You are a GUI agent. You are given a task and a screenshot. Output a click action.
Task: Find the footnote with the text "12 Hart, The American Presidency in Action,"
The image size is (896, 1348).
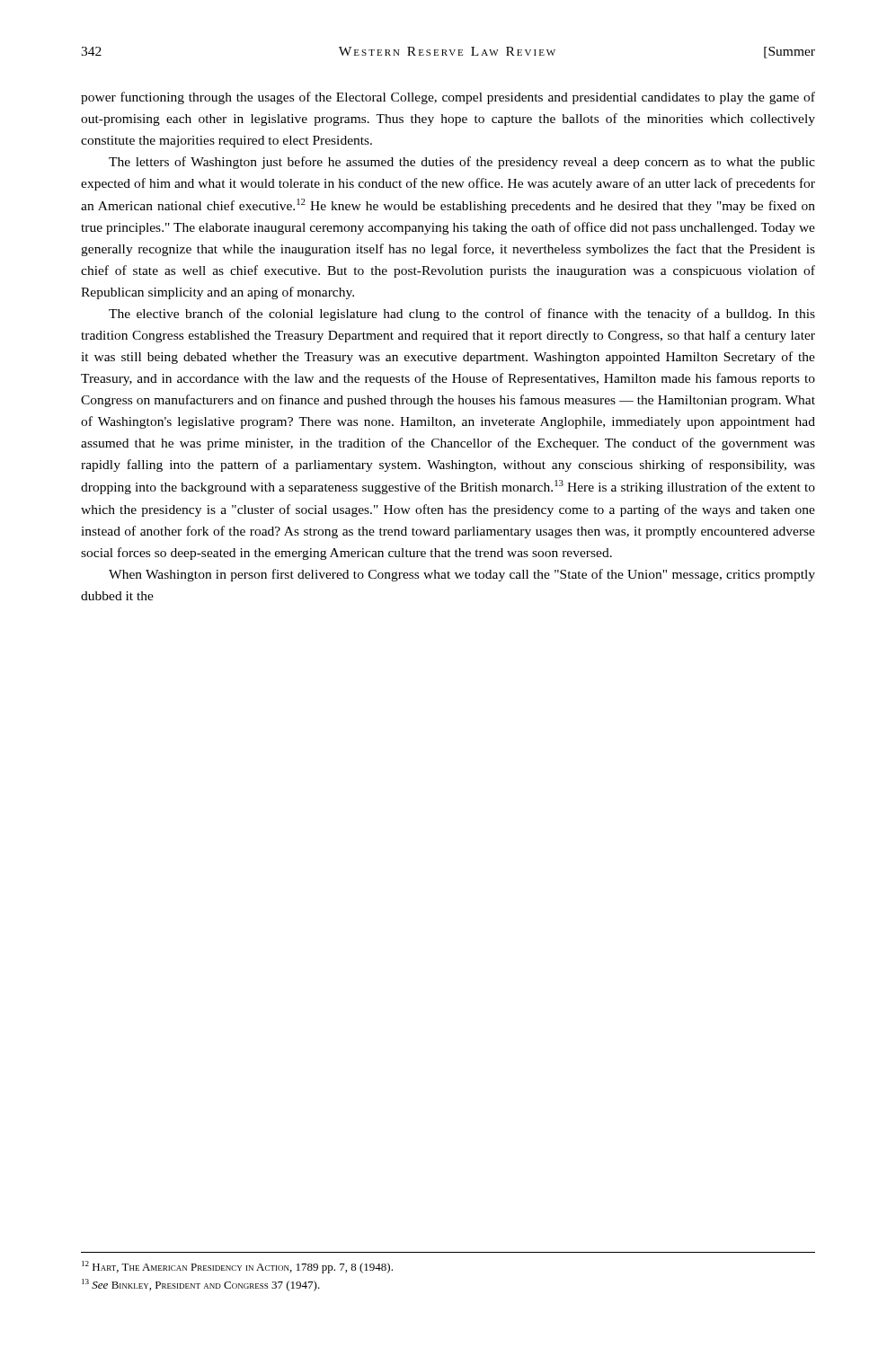[237, 1267]
